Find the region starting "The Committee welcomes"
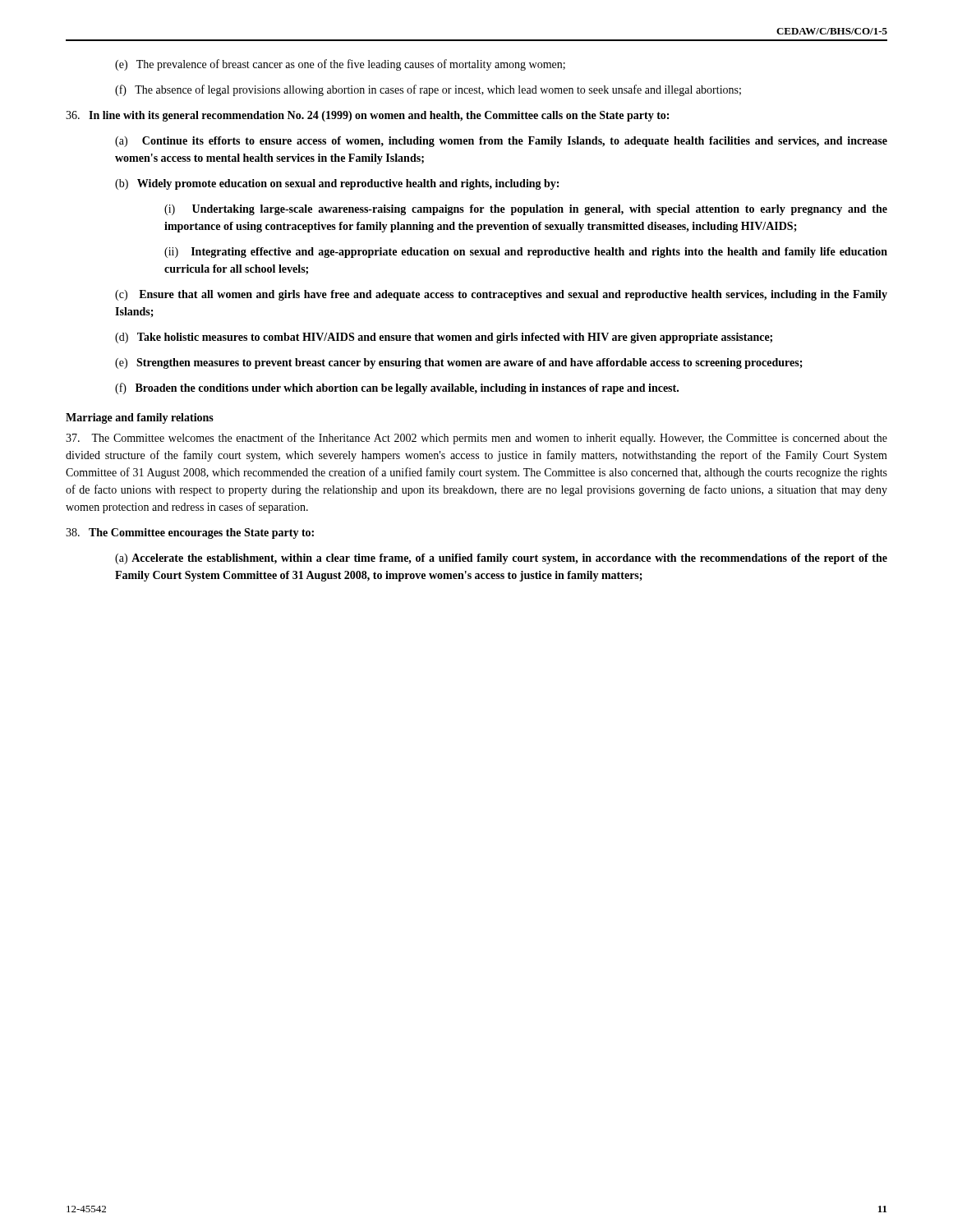The height and width of the screenshot is (1232, 953). tap(476, 473)
